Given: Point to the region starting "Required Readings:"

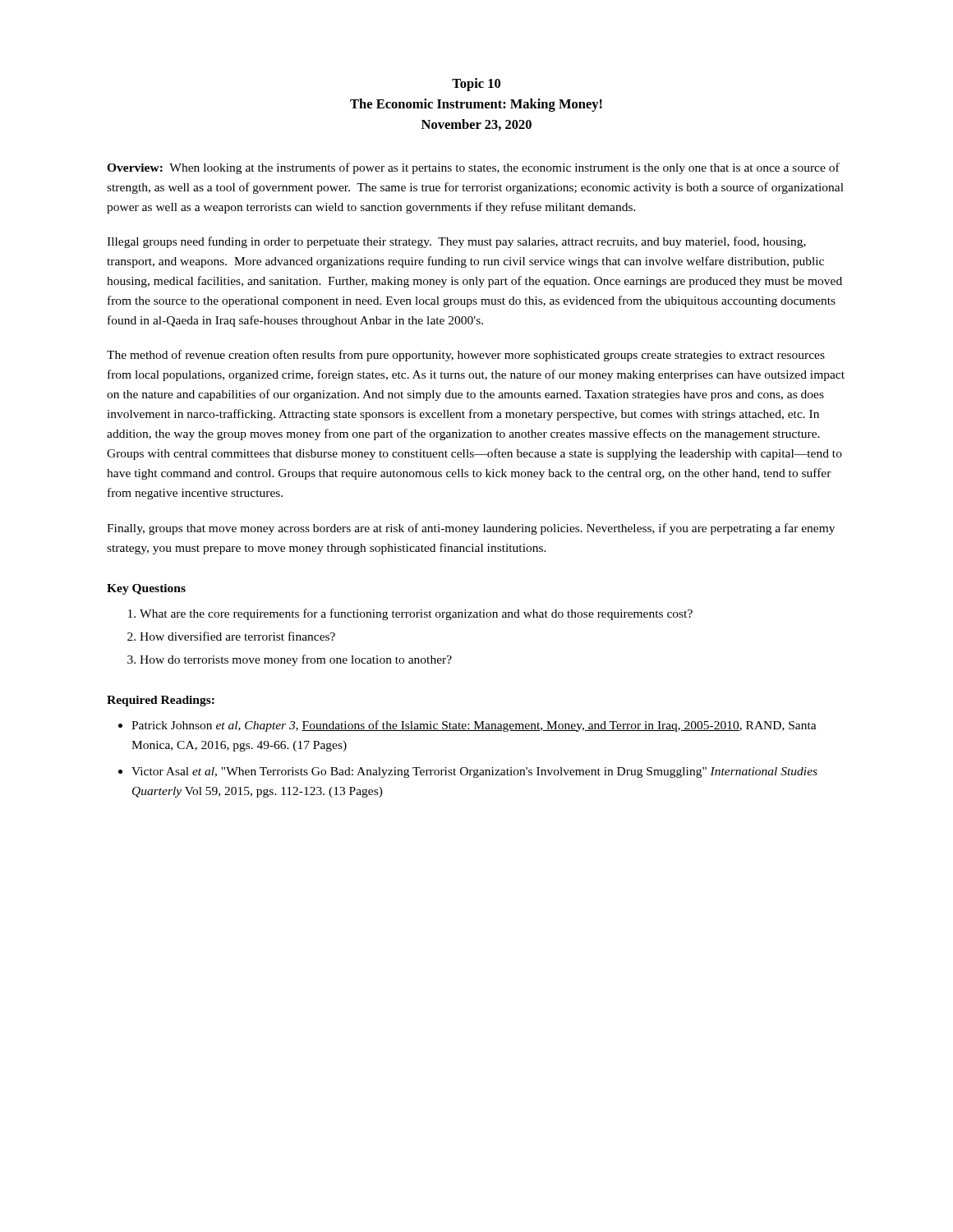Looking at the screenshot, I should pos(161,699).
